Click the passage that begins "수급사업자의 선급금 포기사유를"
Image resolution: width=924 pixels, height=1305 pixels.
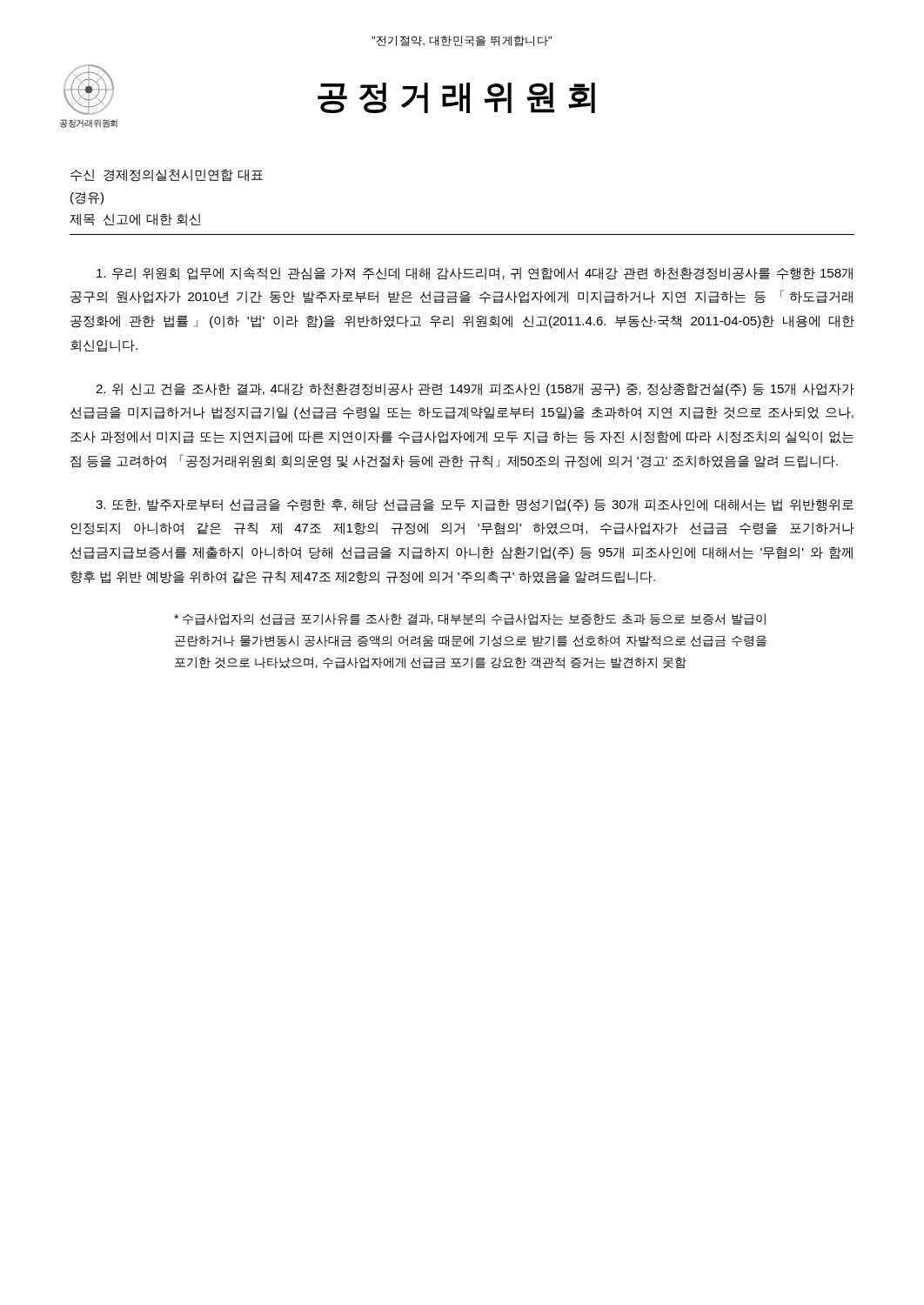click(x=471, y=640)
